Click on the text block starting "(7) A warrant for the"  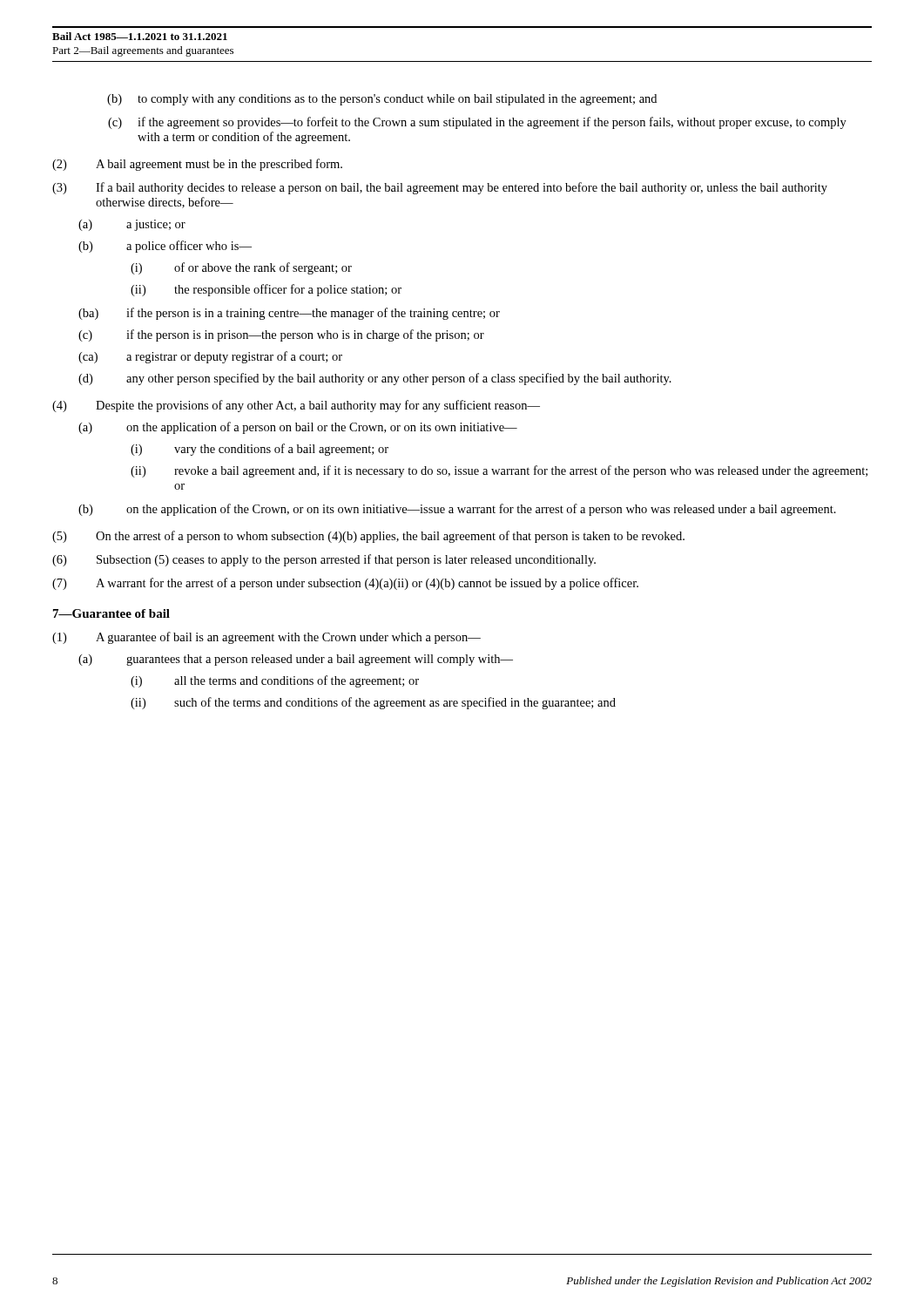coord(462,583)
